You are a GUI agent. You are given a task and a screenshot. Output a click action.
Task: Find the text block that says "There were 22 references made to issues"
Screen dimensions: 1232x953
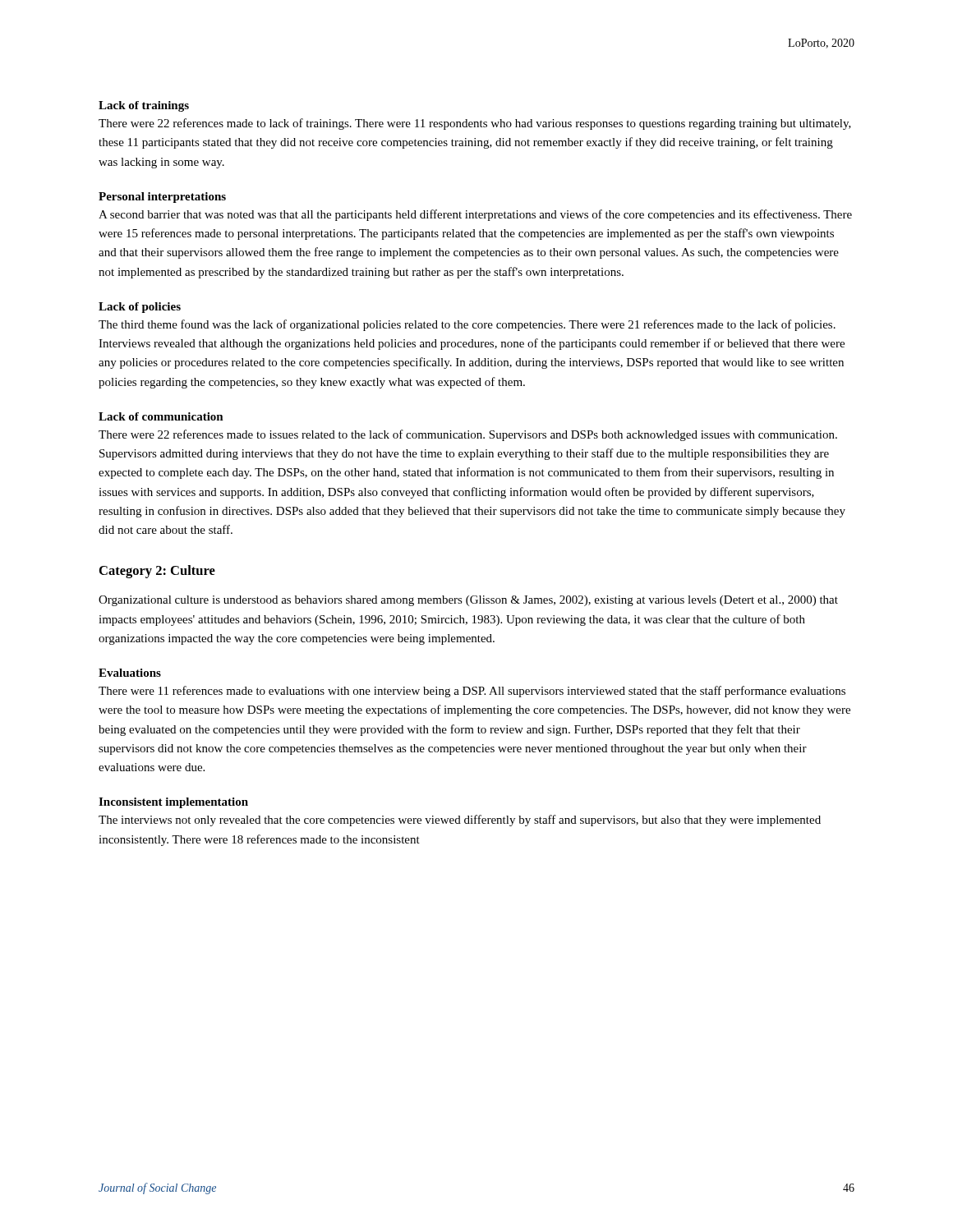pyautogui.click(x=472, y=482)
